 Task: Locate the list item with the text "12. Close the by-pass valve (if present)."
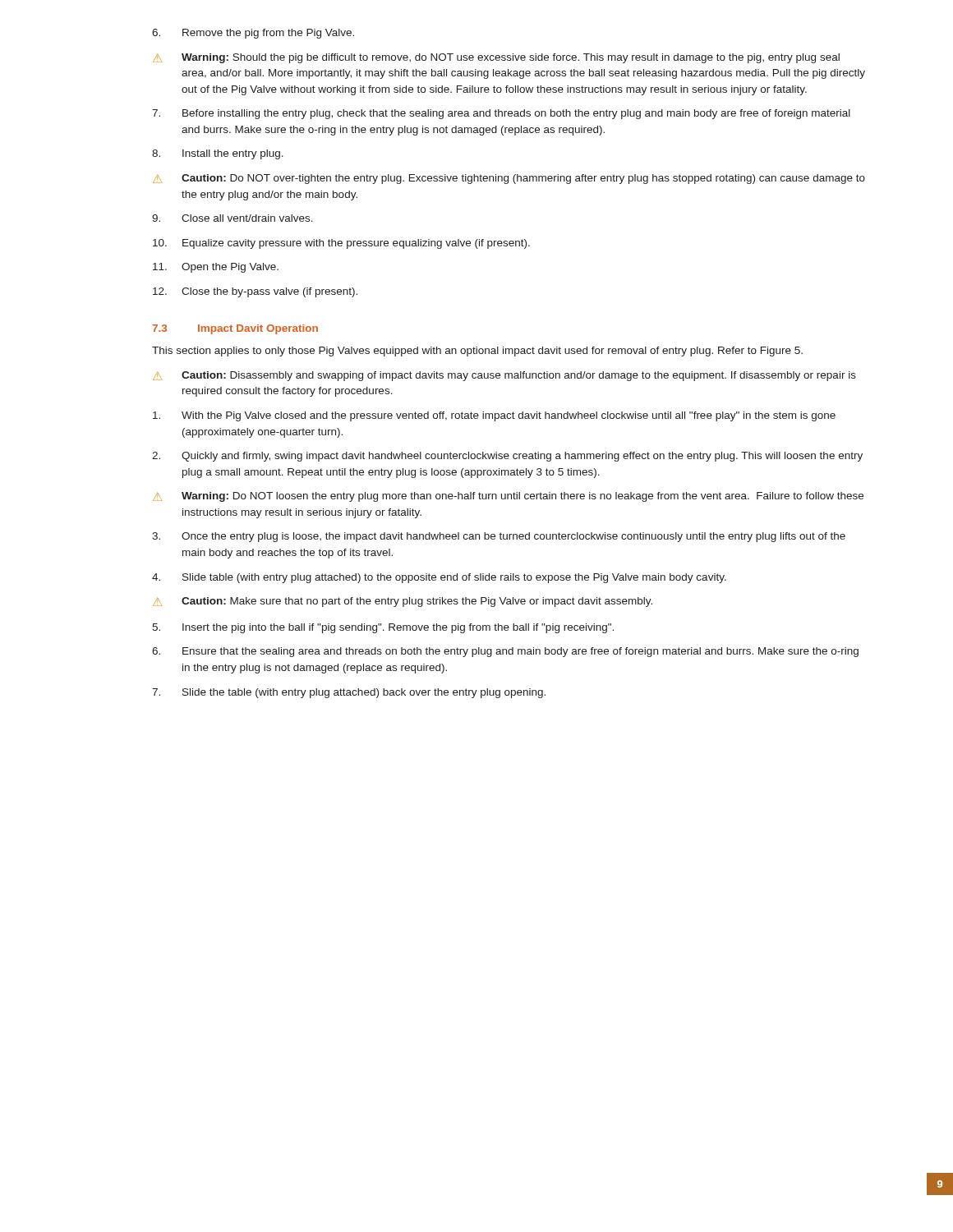click(255, 292)
